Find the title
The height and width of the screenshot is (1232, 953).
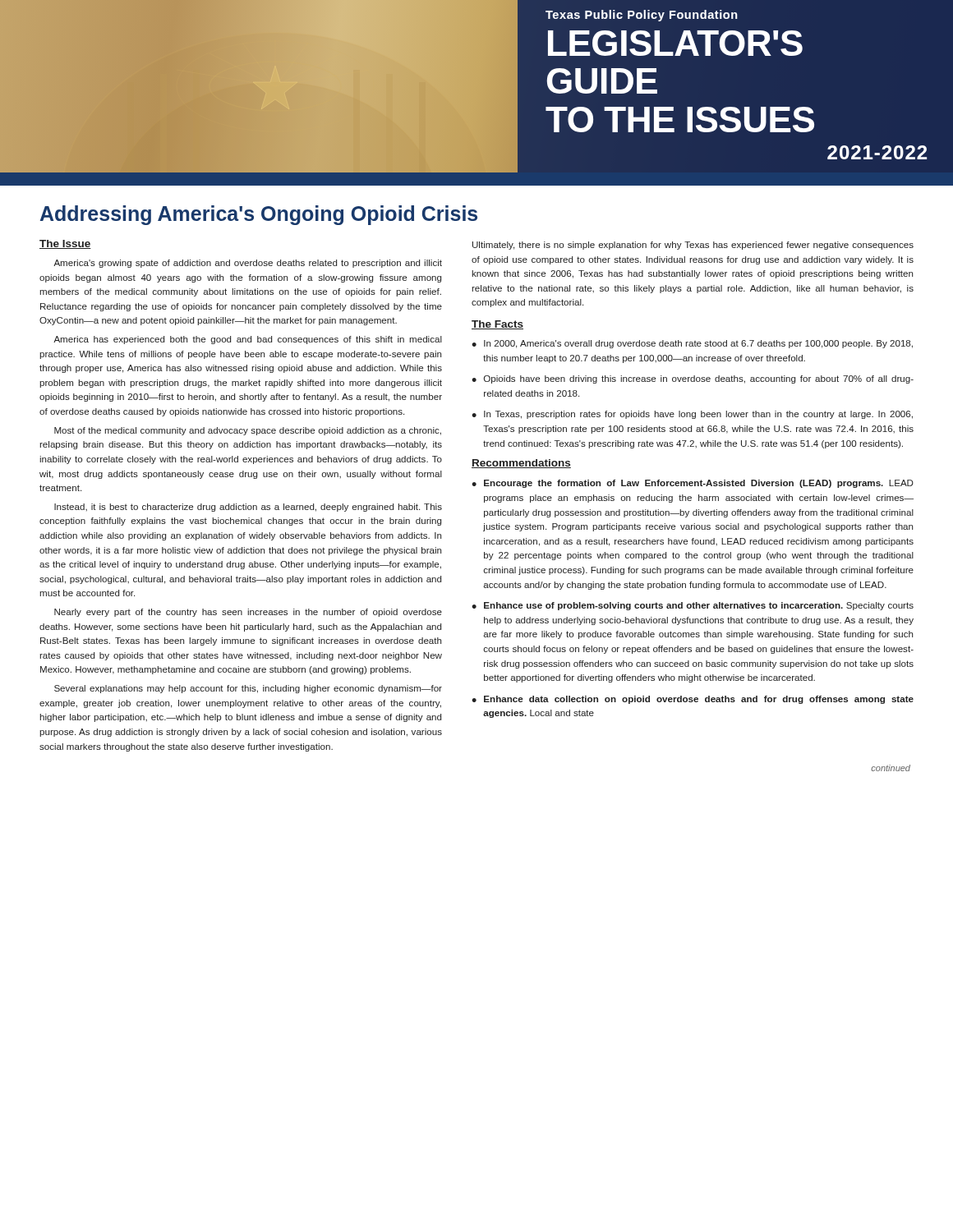click(x=259, y=214)
